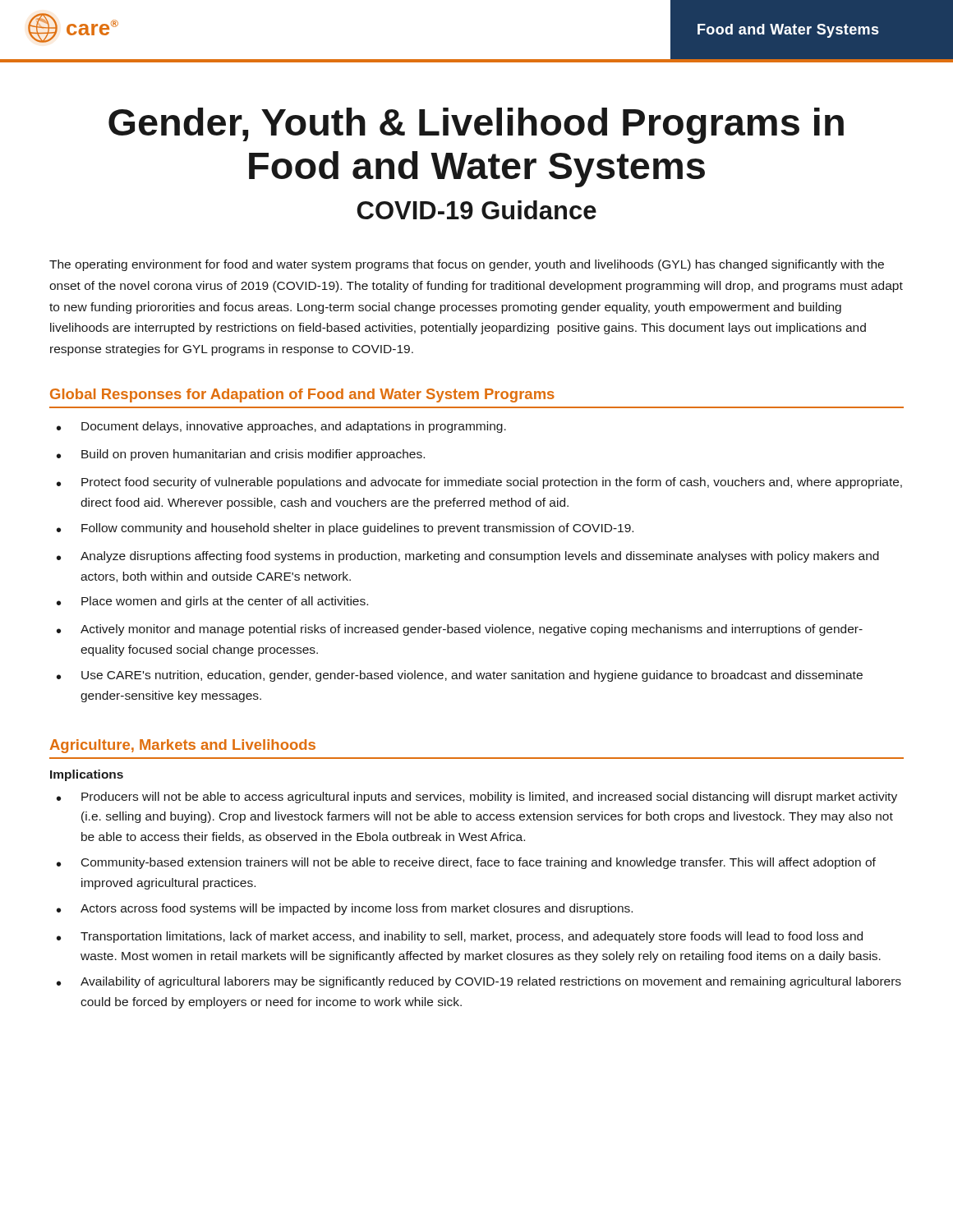
Task: Navigate to the region starting "• Transportation limitations, lack of market"
Action: 476,946
